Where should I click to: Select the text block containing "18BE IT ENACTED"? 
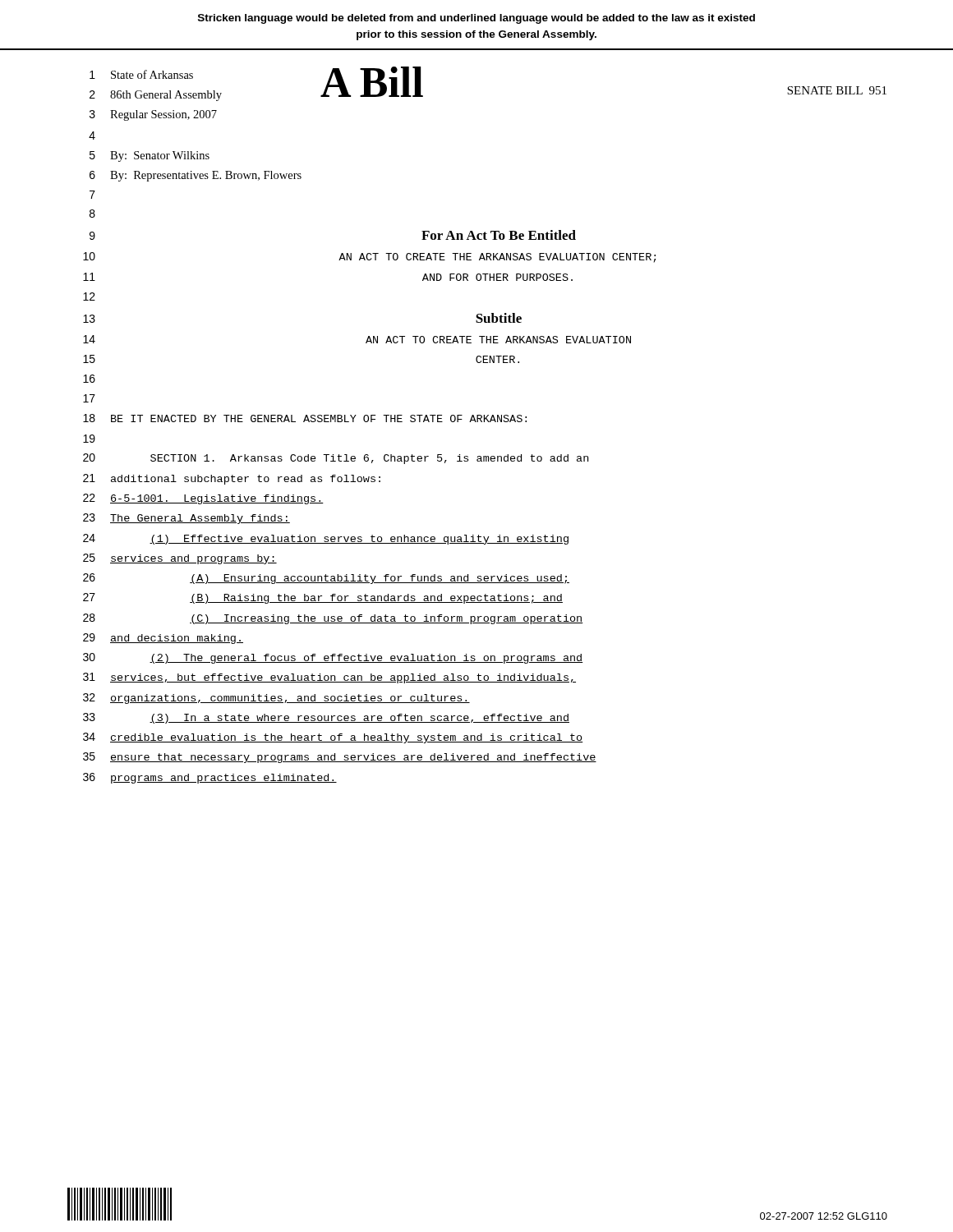tap(476, 419)
